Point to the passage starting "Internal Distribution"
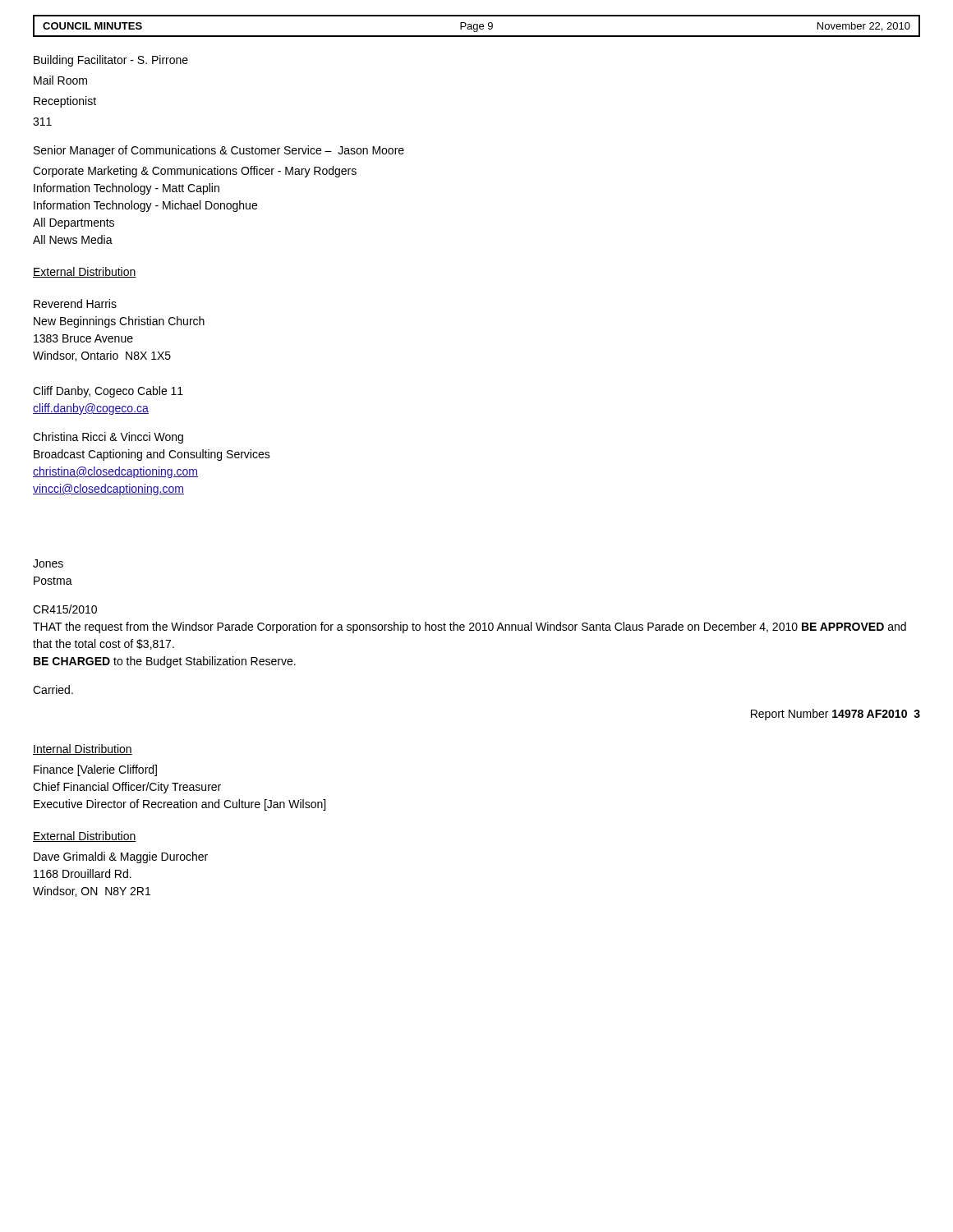Viewport: 953px width, 1232px height. click(82, 749)
